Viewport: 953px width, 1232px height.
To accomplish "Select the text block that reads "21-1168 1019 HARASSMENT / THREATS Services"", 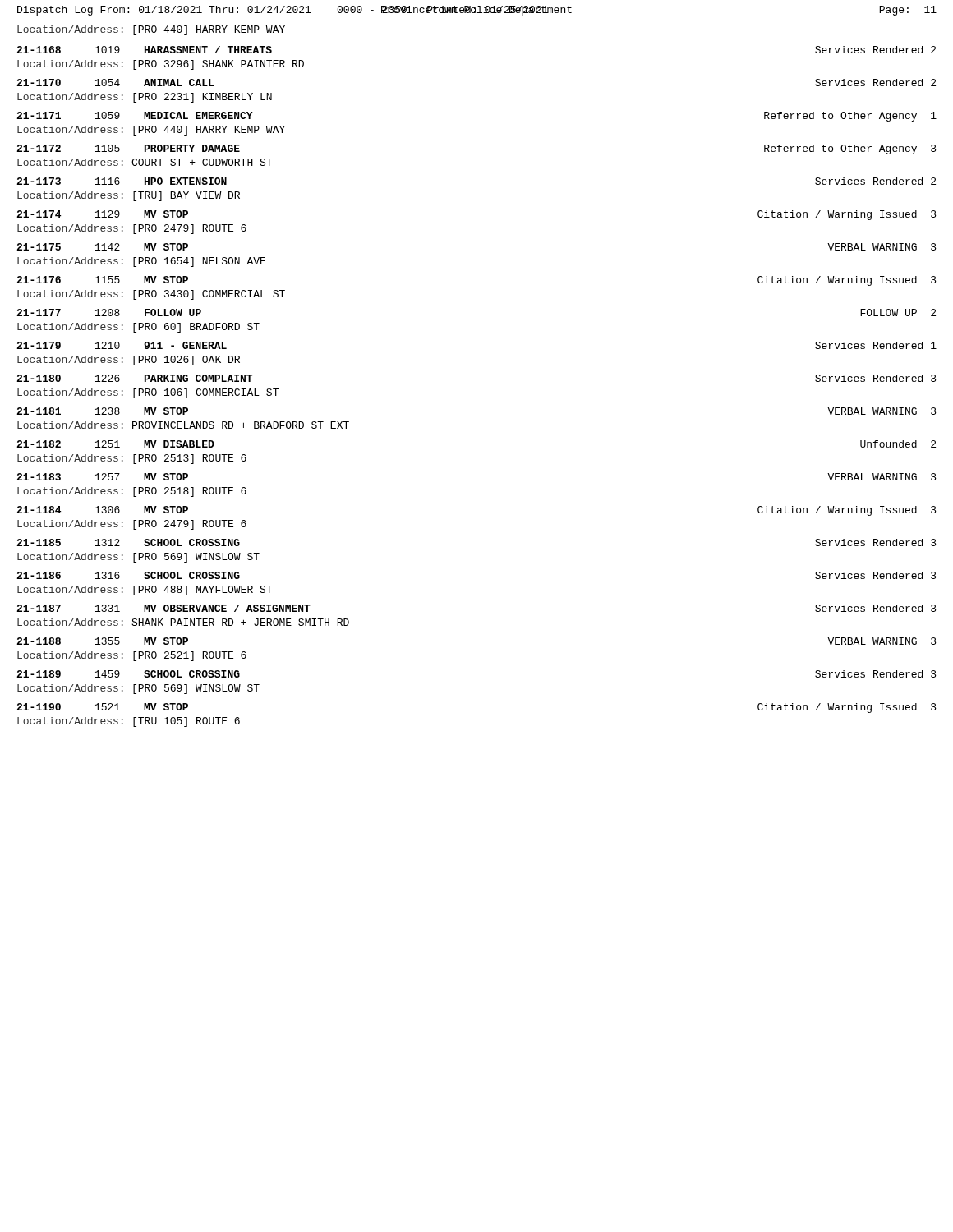I will click(x=39, y=50).
